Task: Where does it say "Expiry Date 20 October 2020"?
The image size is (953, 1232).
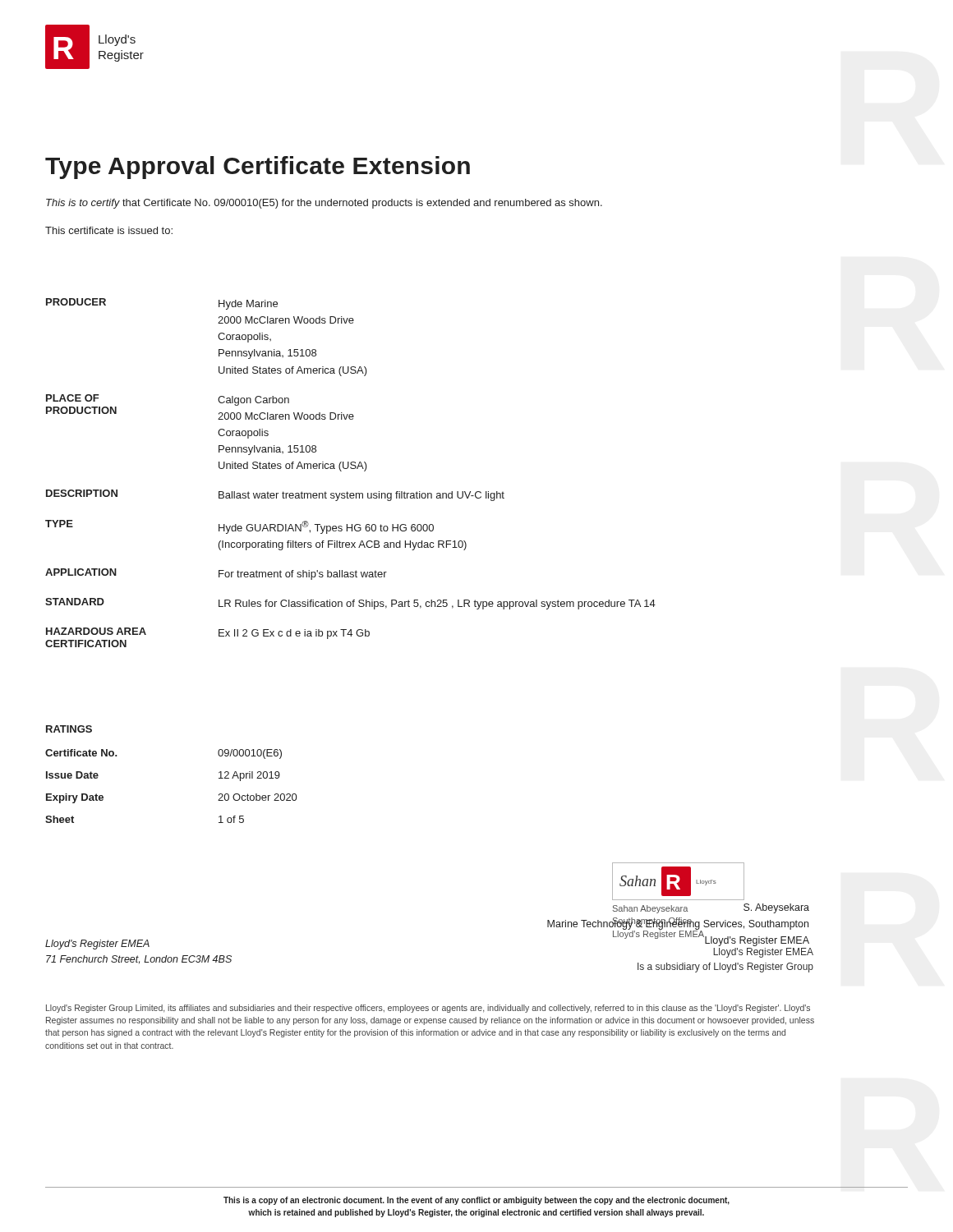Action: (74, 798)
